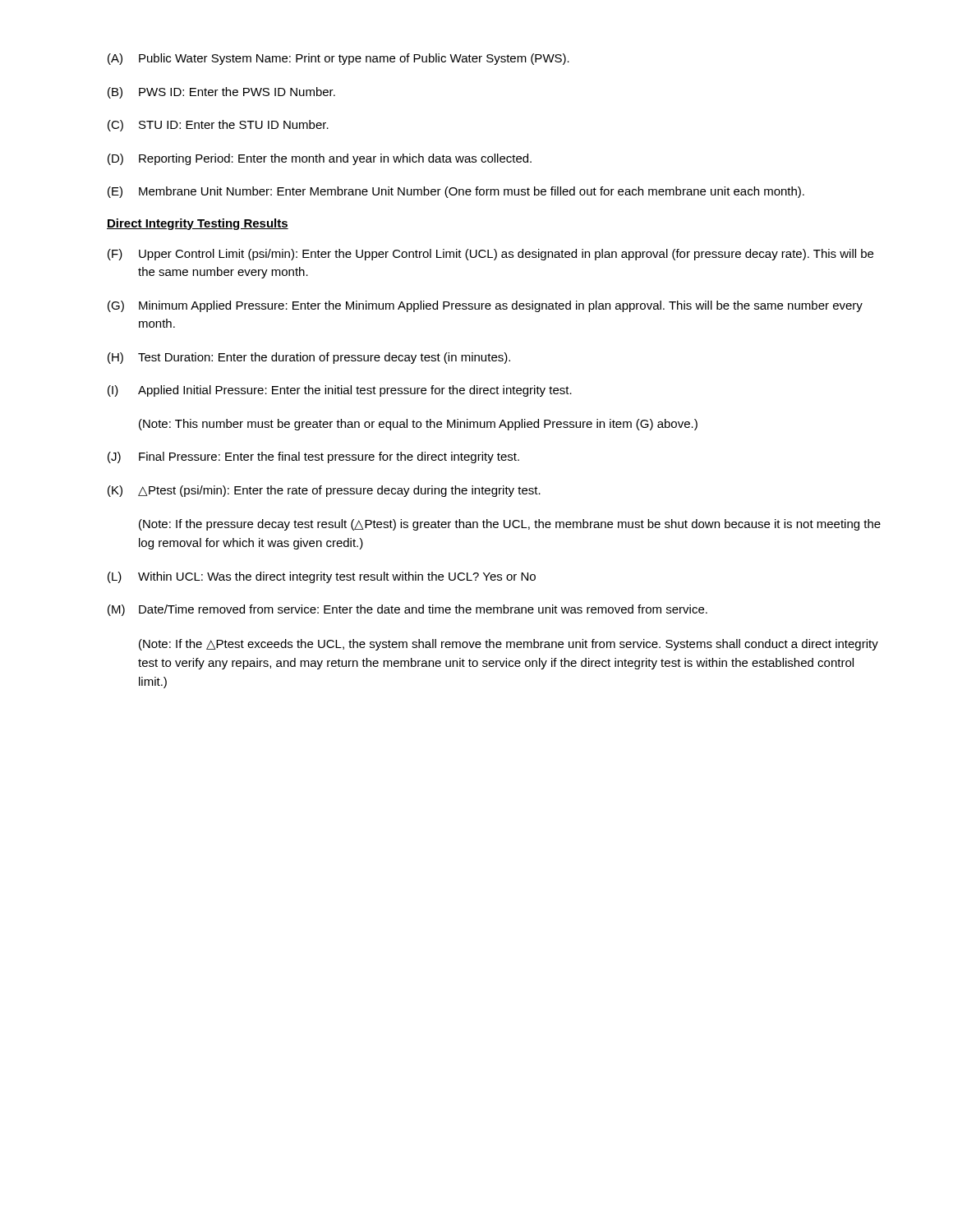Click on the text block that says "(Note: If the pressure decay"
953x1232 pixels.
tap(509, 533)
